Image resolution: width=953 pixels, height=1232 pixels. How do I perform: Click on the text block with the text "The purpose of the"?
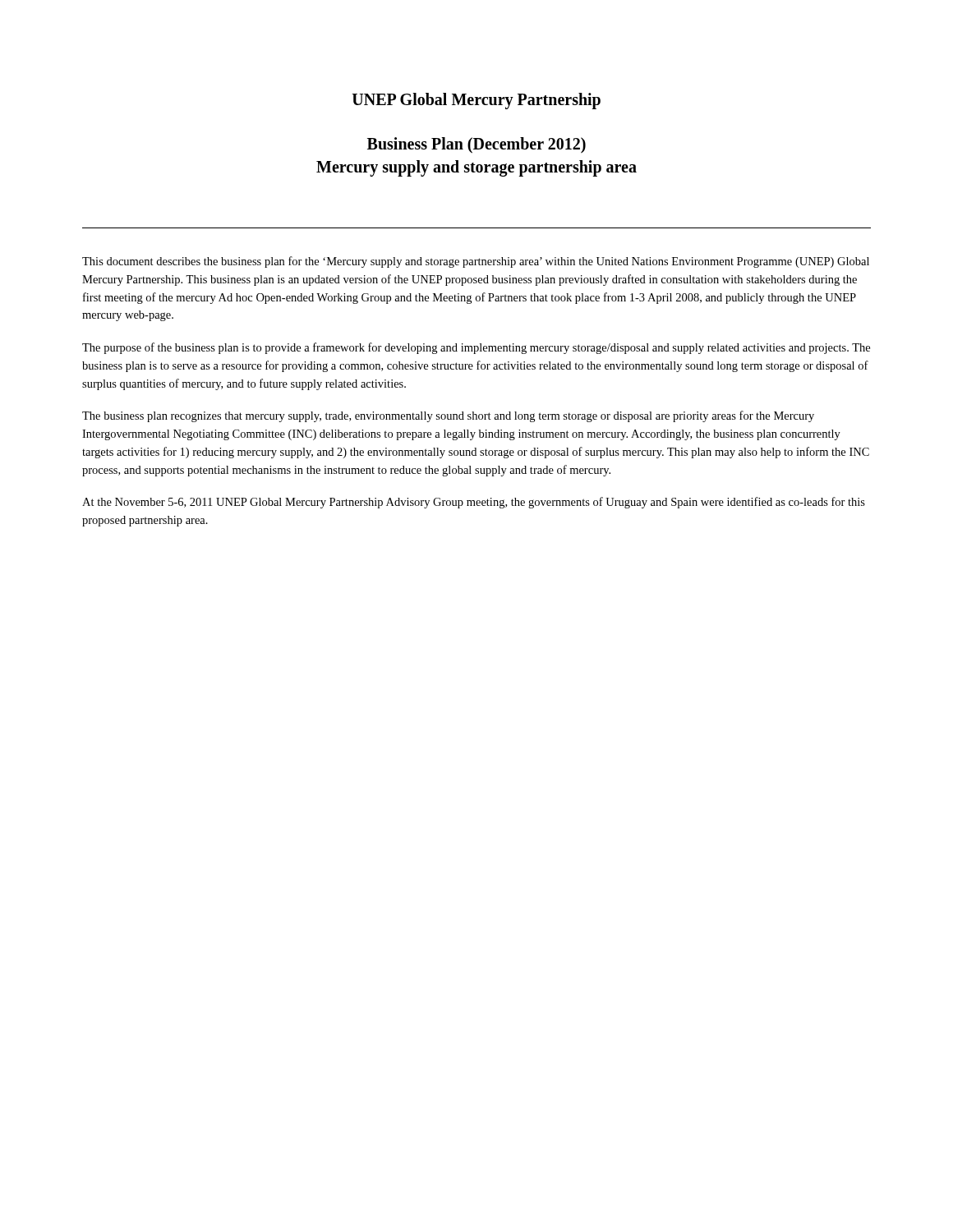coord(476,365)
